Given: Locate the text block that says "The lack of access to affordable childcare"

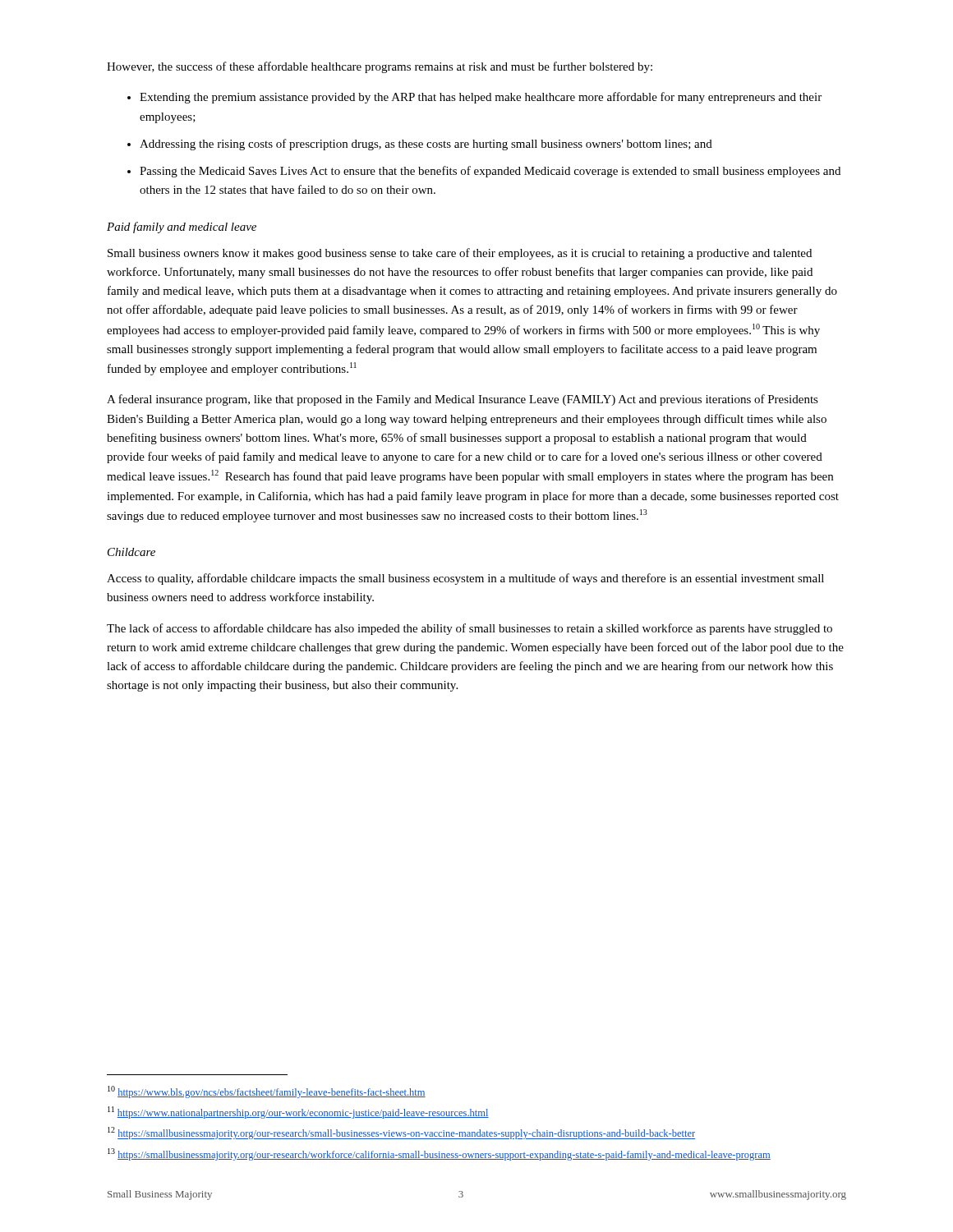Looking at the screenshot, I should tap(475, 657).
